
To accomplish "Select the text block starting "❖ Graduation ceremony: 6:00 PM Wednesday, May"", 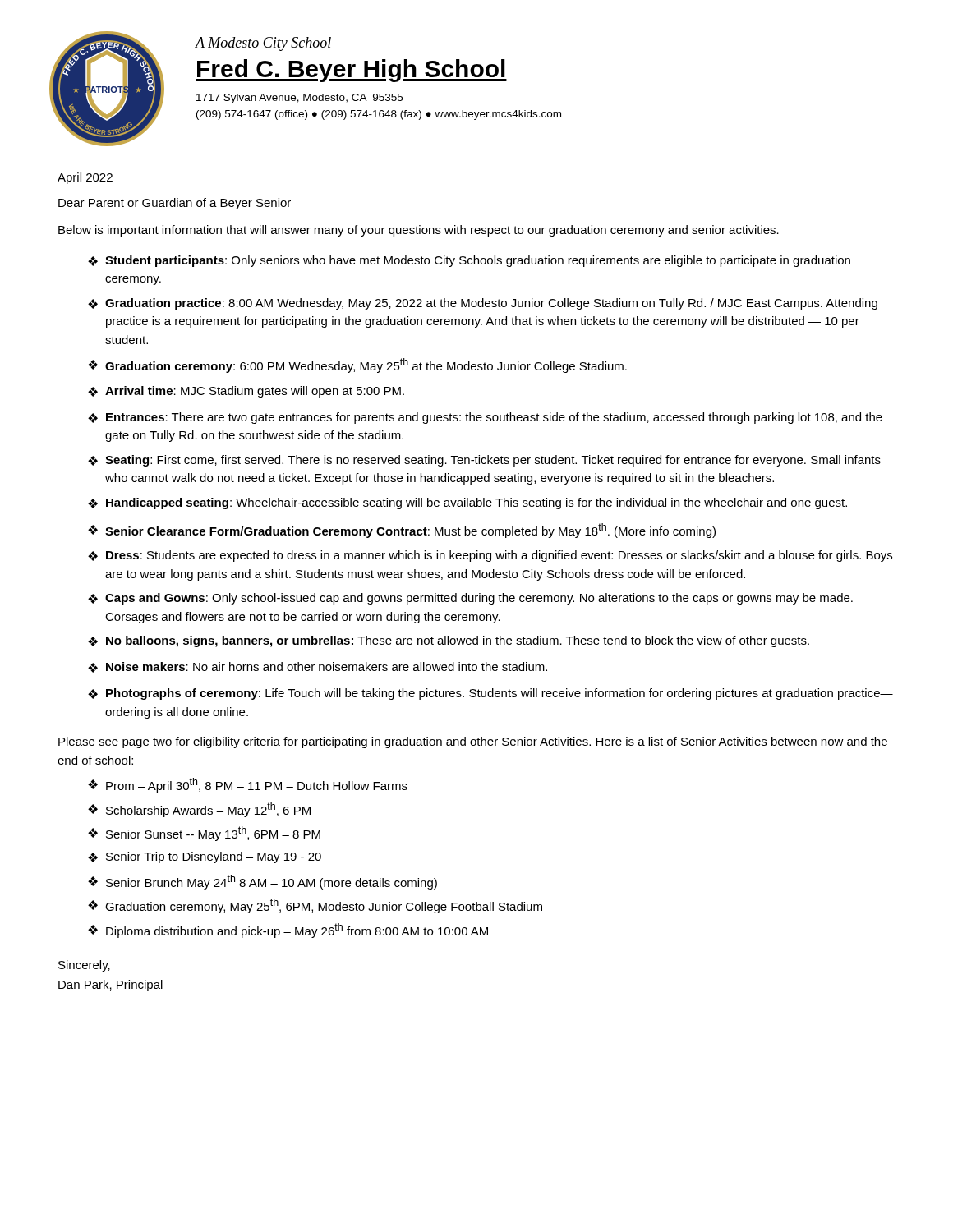I will point(491,365).
